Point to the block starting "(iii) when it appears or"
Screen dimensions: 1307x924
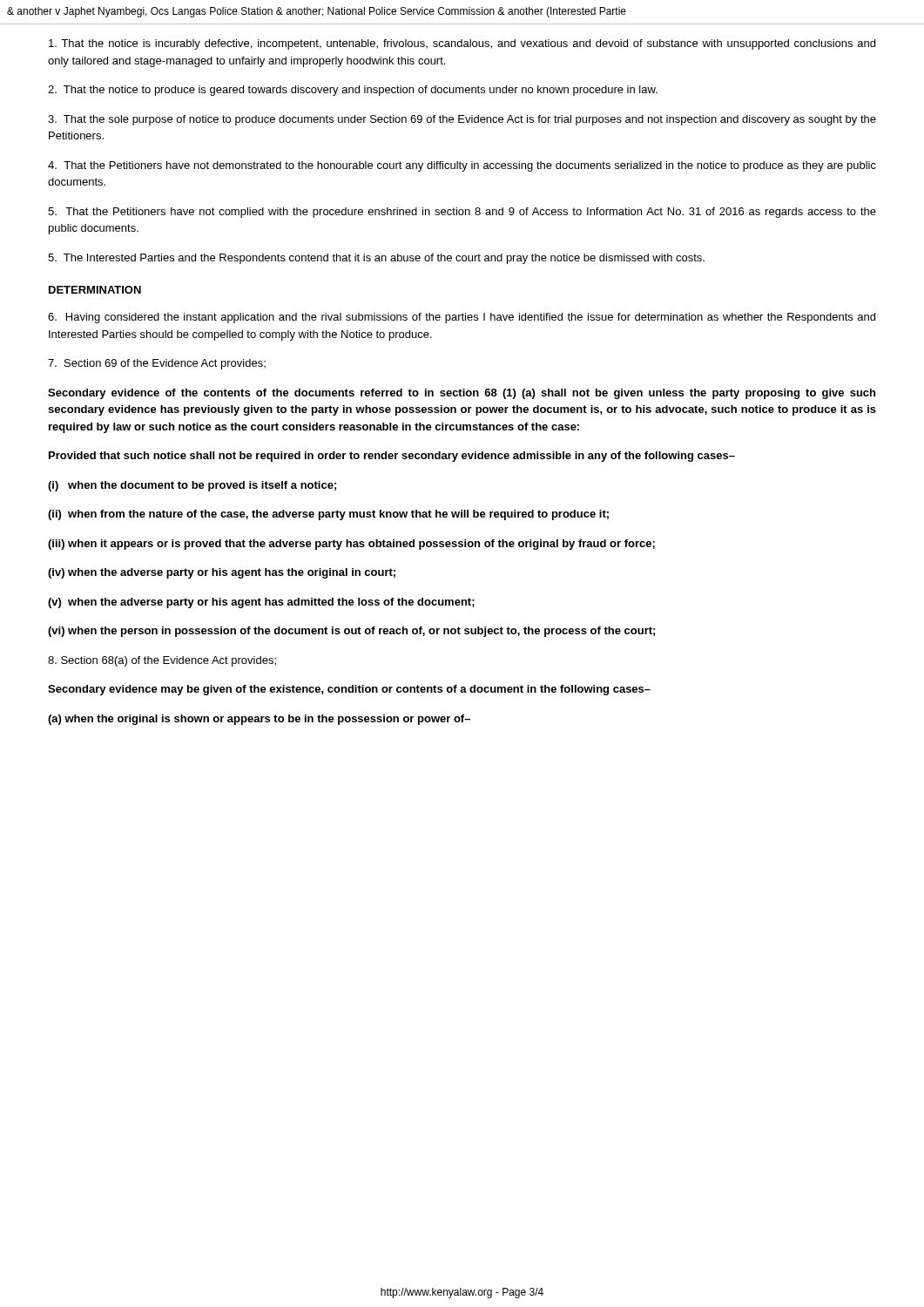click(352, 543)
